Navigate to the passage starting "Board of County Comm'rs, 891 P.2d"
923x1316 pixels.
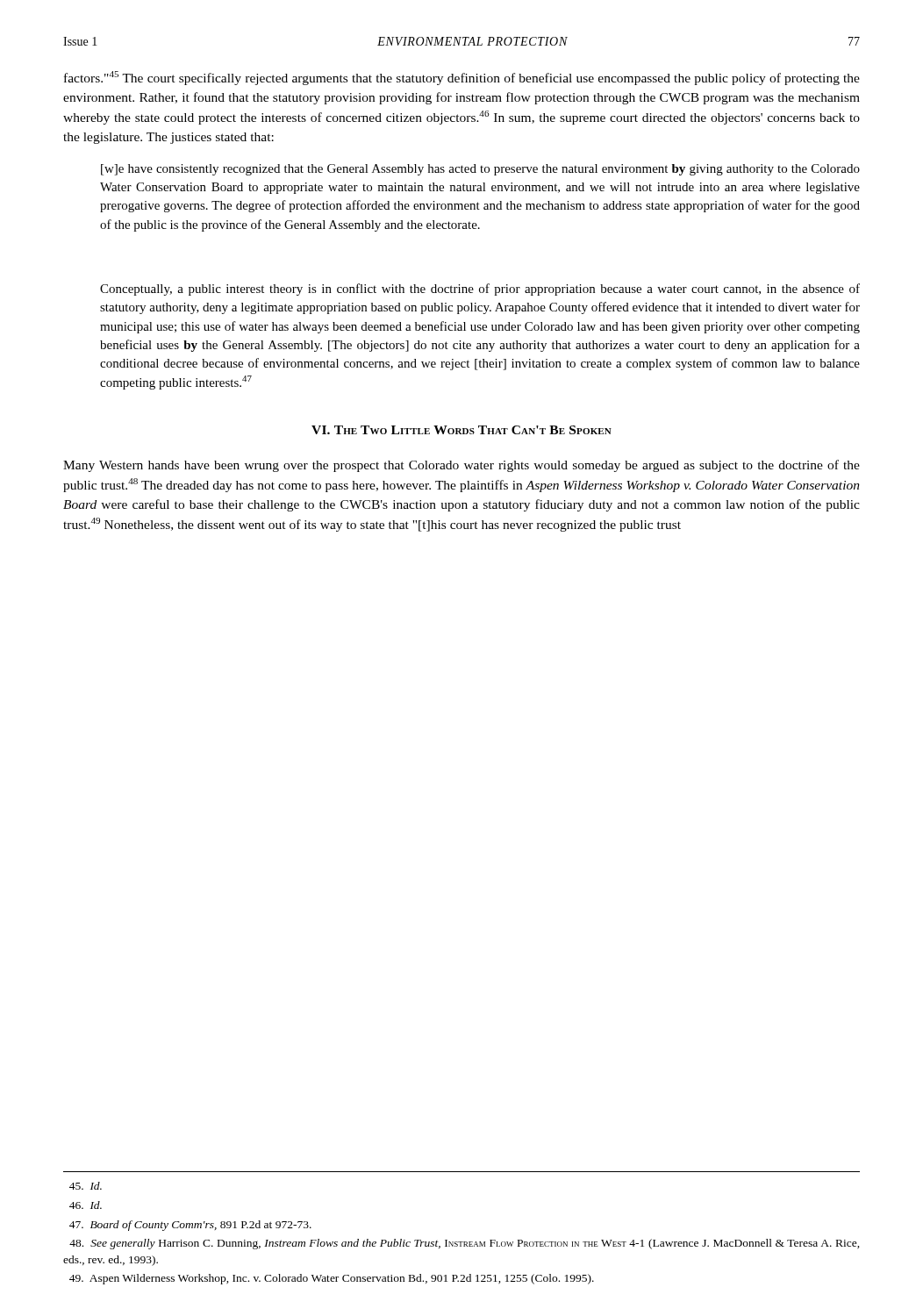coord(187,1224)
